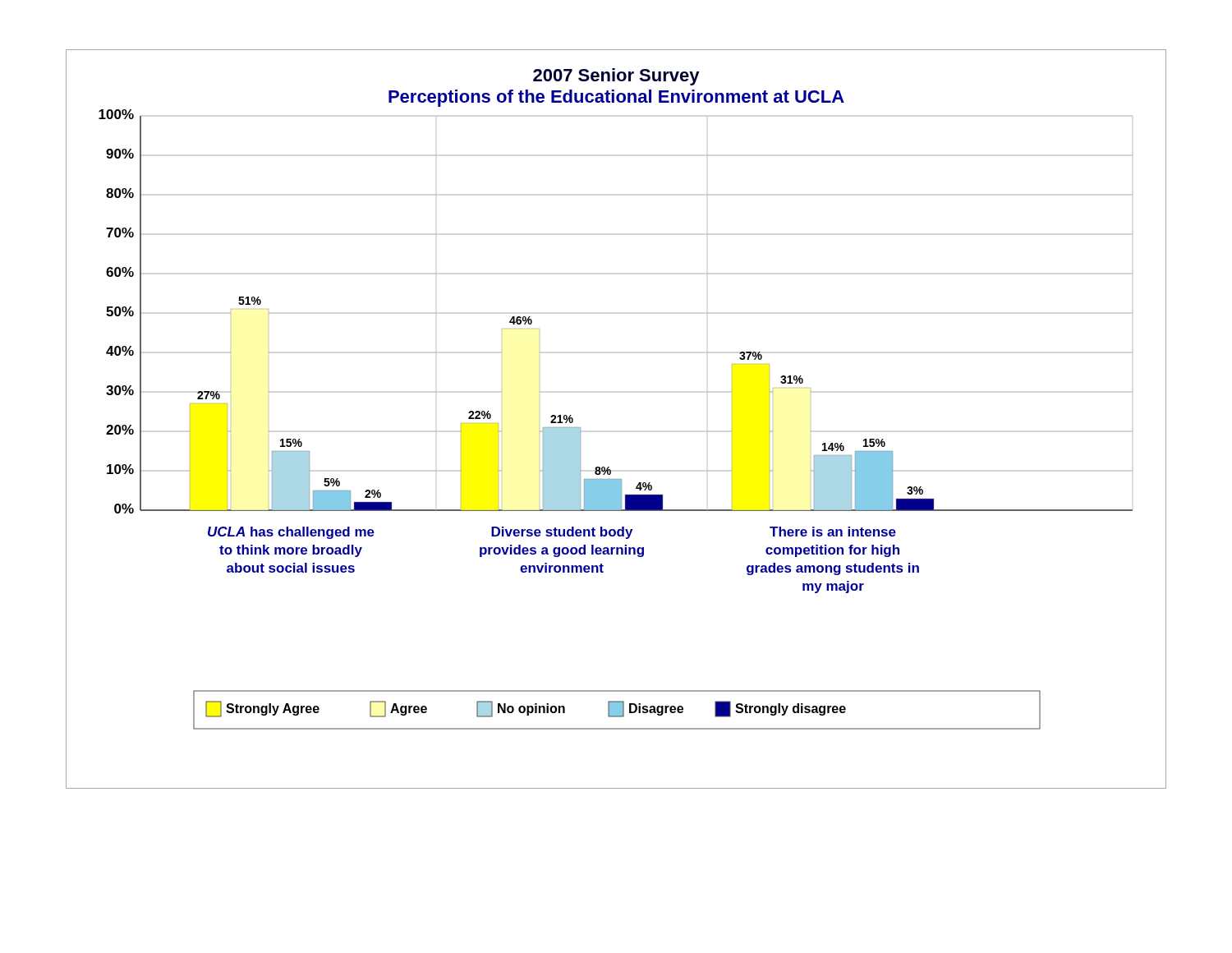This screenshot has width=1232, height=953.
Task: Locate the grouped bar chart
Action: click(616, 419)
